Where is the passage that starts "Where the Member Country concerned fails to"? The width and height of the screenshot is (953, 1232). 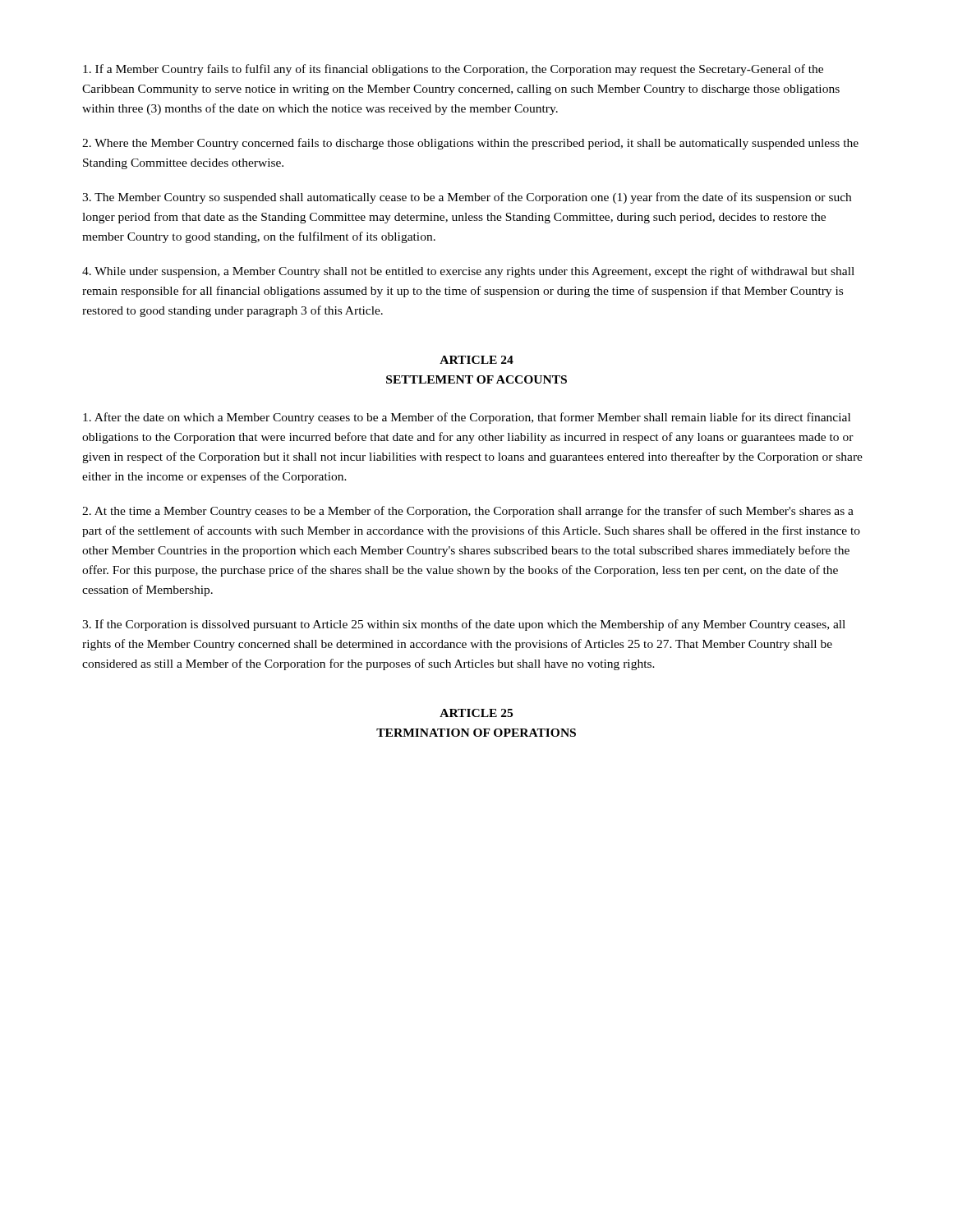pyautogui.click(x=470, y=152)
